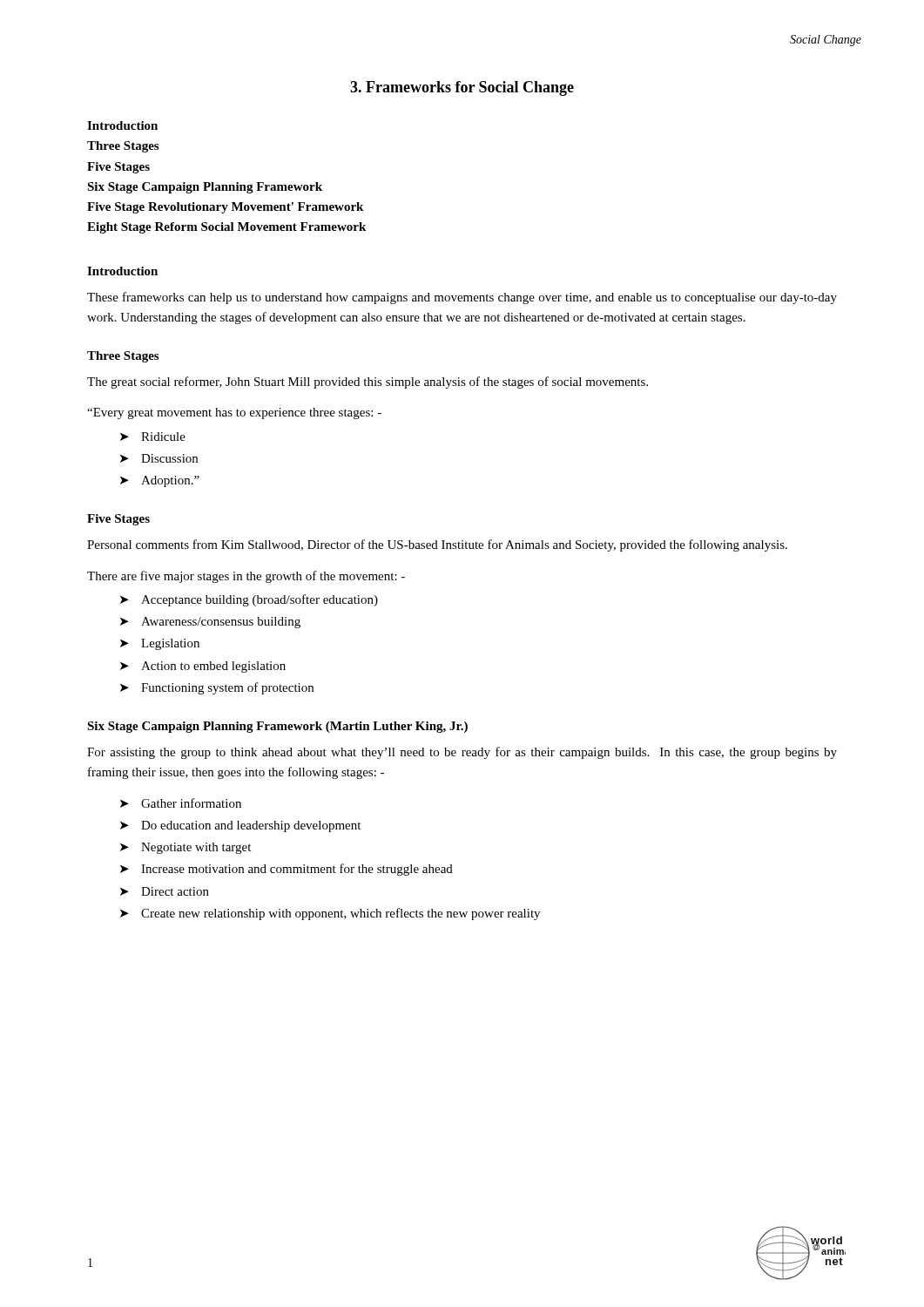Find the list item containing "➤Increase motivation and commitment for the"
The width and height of the screenshot is (924, 1307).
tap(286, 869)
